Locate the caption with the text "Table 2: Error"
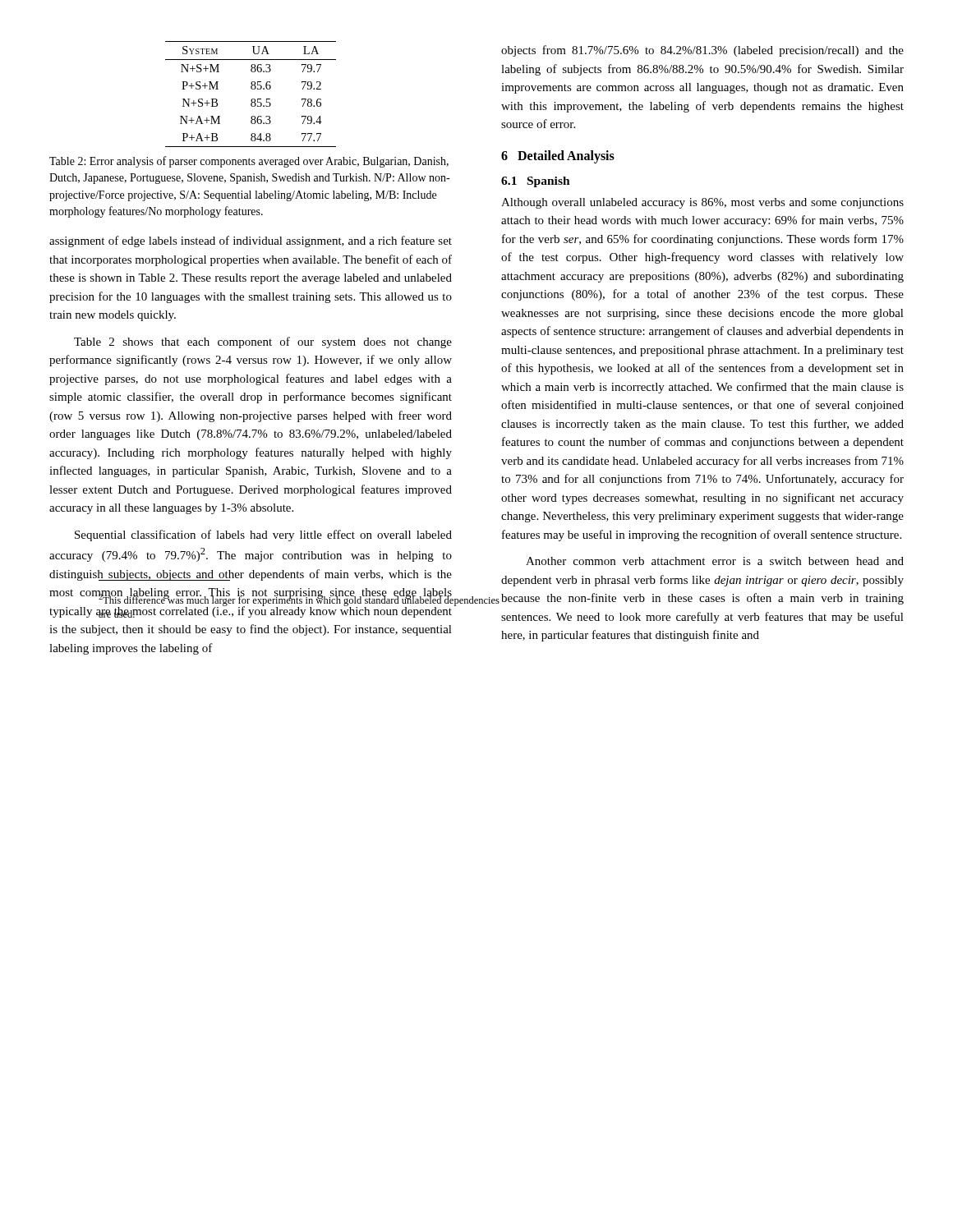The image size is (953, 1232). click(251, 187)
